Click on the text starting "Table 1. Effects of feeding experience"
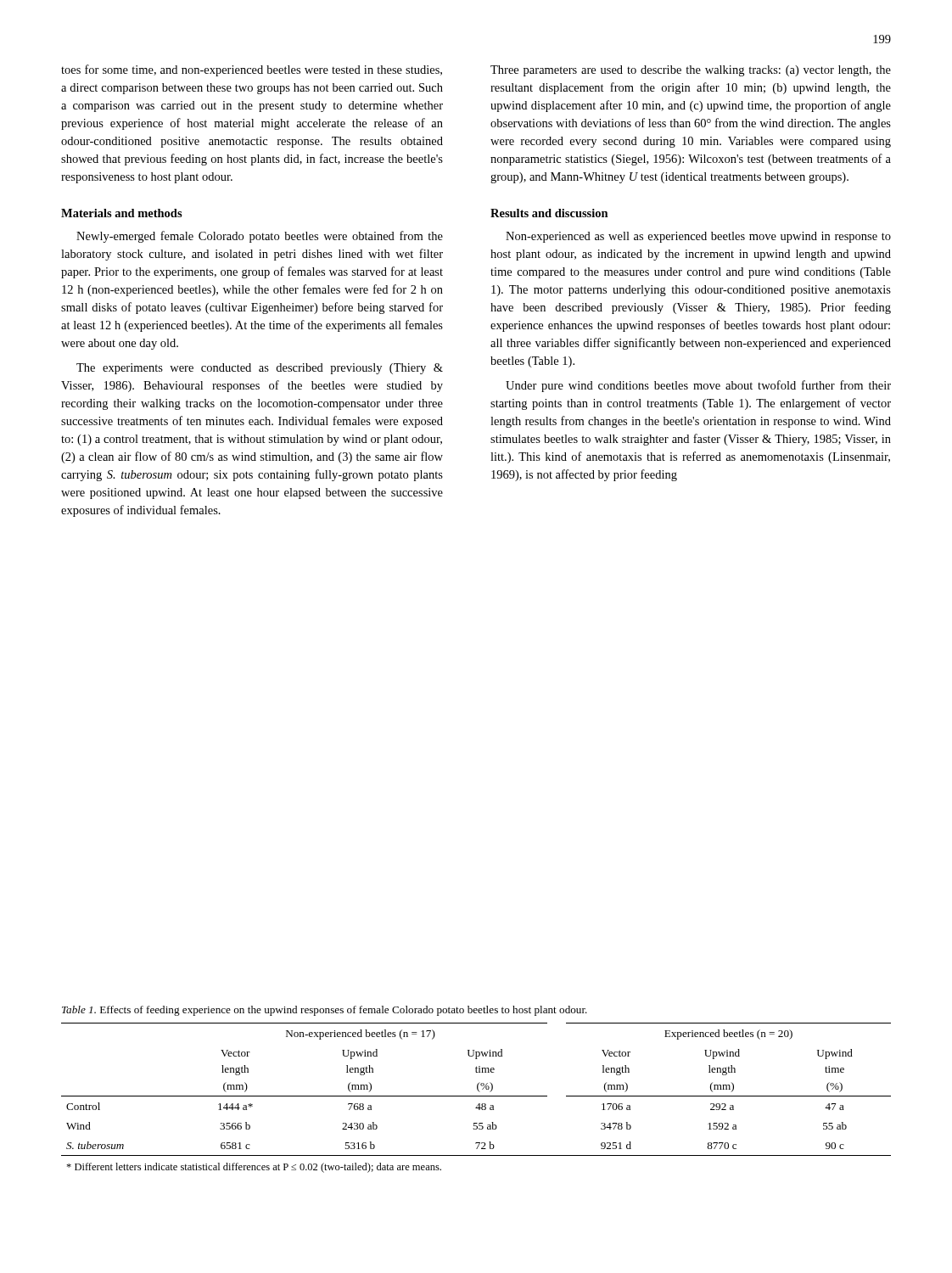 point(324,1009)
